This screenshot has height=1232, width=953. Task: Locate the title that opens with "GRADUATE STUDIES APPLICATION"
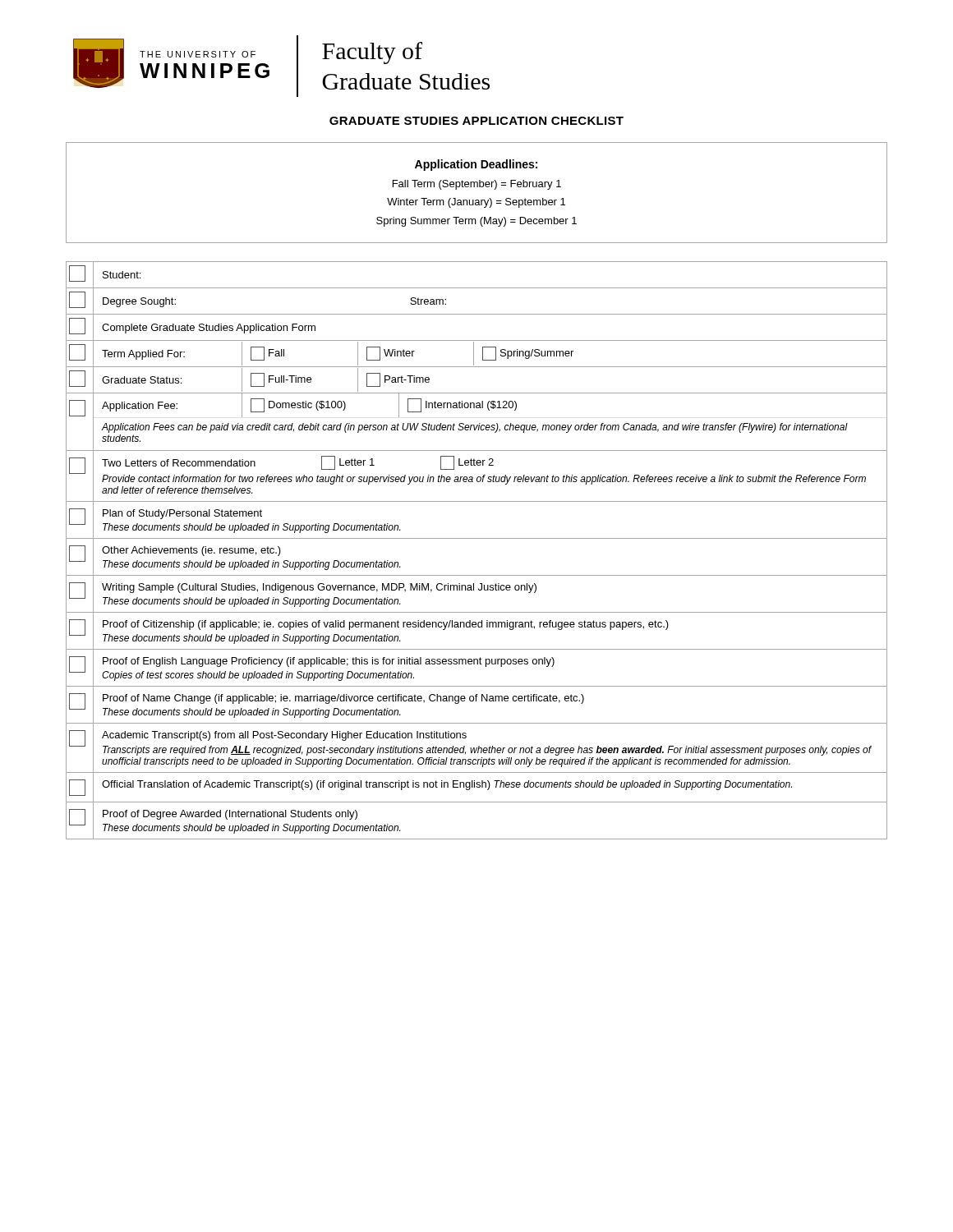(x=476, y=120)
